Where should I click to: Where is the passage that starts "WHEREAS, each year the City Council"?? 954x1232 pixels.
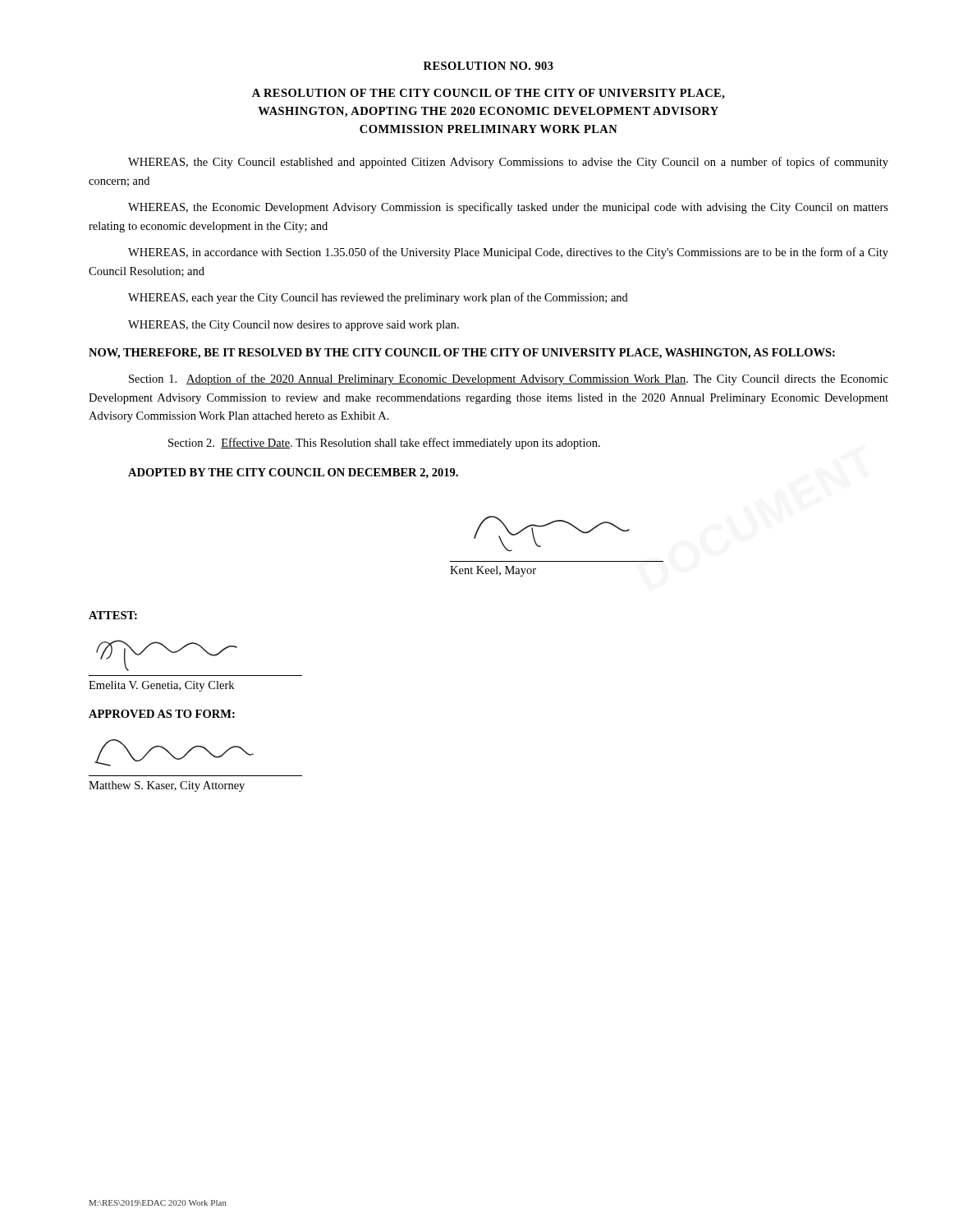(x=378, y=297)
